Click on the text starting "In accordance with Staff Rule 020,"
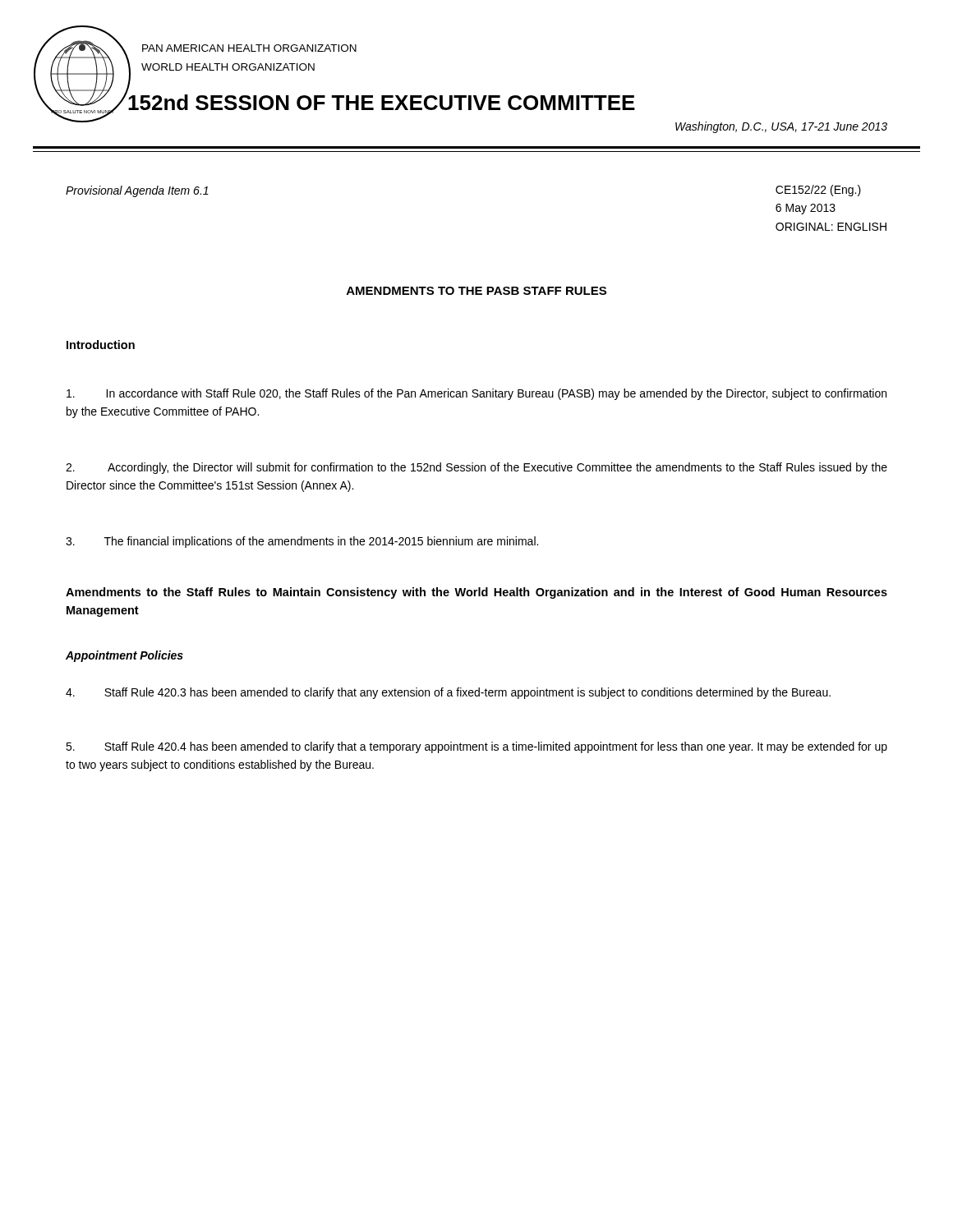The width and height of the screenshot is (953, 1232). [x=476, y=402]
